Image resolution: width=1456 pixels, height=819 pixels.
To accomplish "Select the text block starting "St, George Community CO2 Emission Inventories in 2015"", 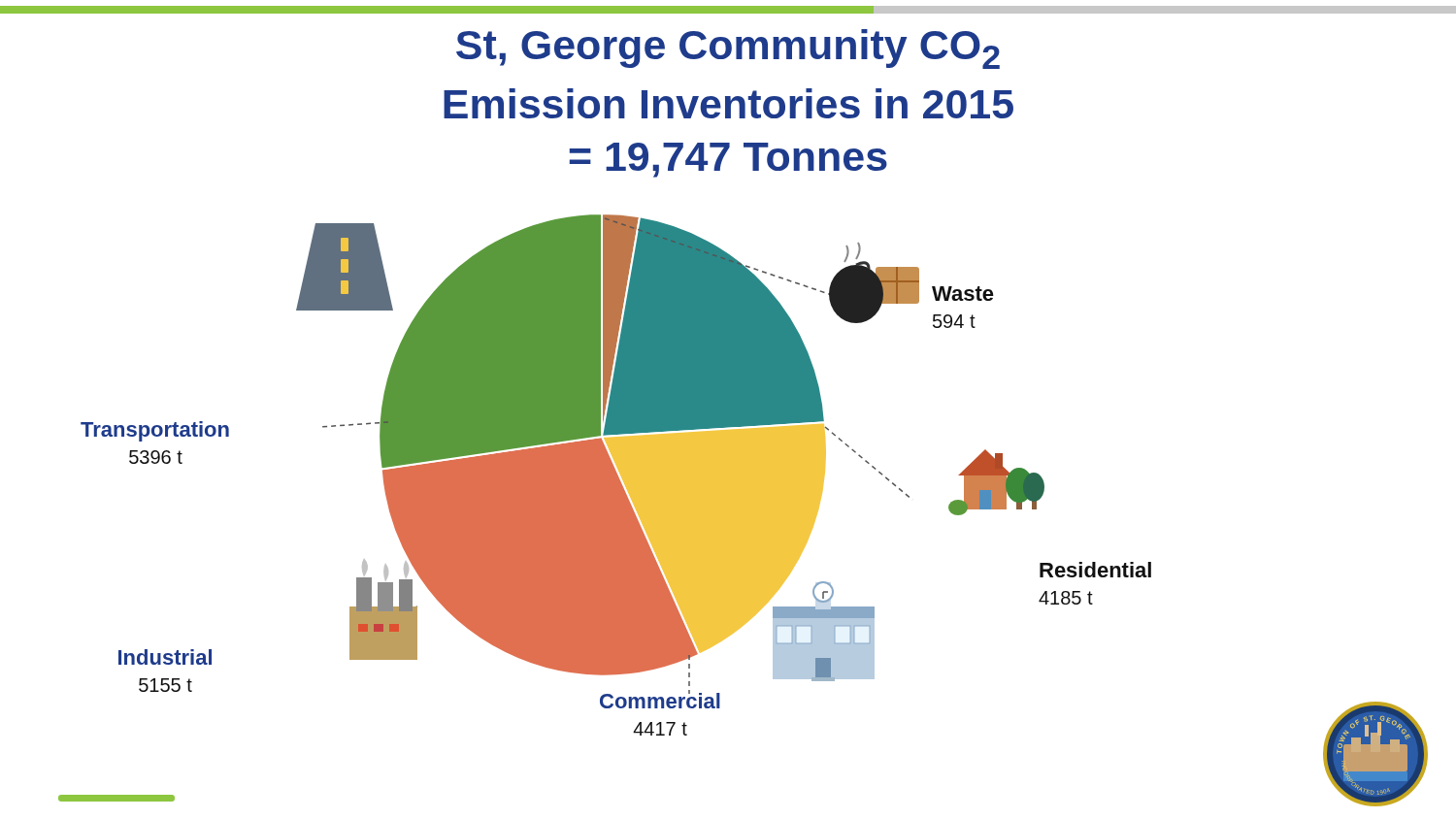I will coord(728,101).
